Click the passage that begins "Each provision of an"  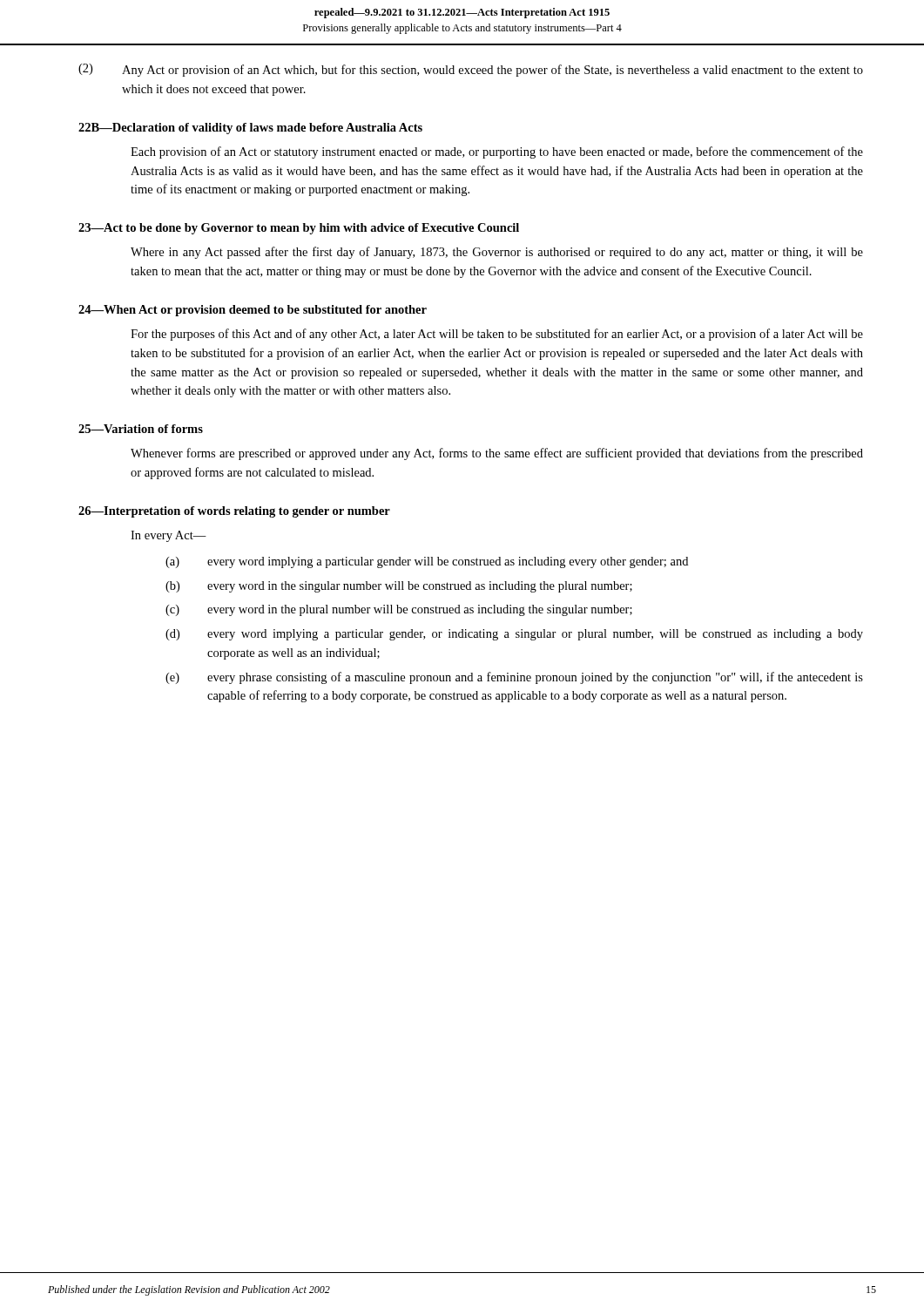pyautogui.click(x=497, y=170)
